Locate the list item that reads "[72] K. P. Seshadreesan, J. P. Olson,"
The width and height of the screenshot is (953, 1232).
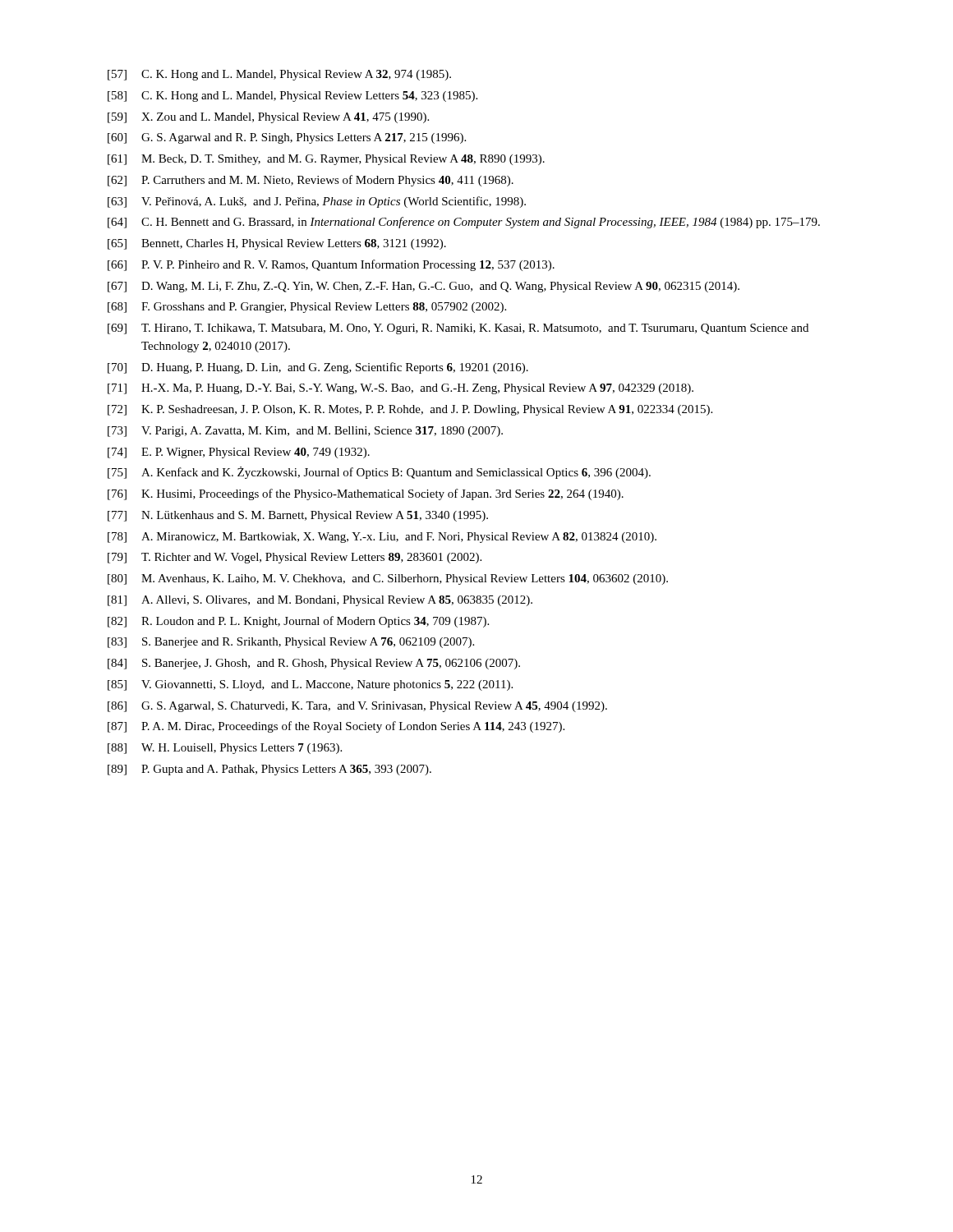click(476, 410)
